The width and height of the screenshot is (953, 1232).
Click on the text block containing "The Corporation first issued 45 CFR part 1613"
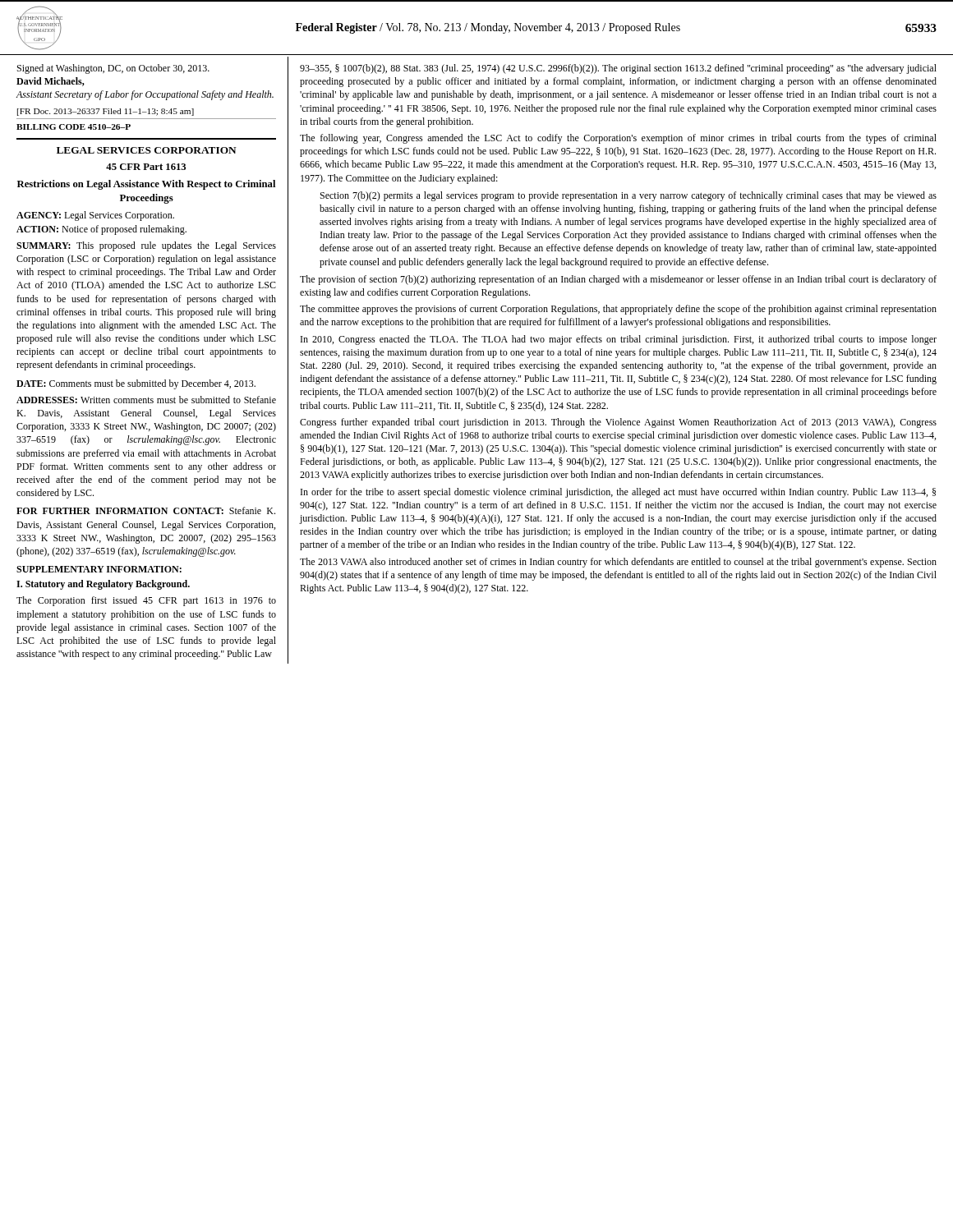[x=146, y=627]
